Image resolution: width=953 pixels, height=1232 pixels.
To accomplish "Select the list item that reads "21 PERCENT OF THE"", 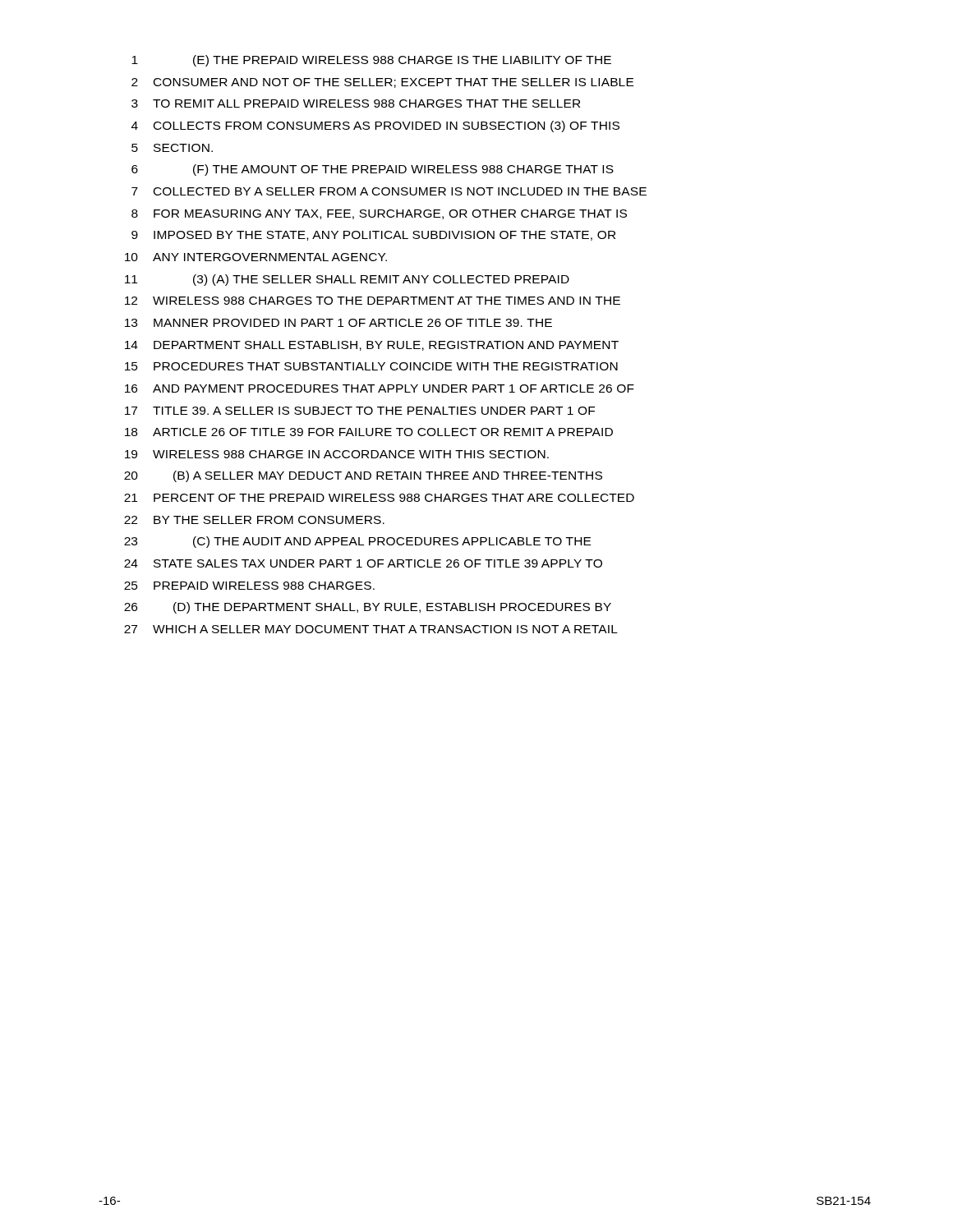I will pyautogui.click(x=485, y=498).
